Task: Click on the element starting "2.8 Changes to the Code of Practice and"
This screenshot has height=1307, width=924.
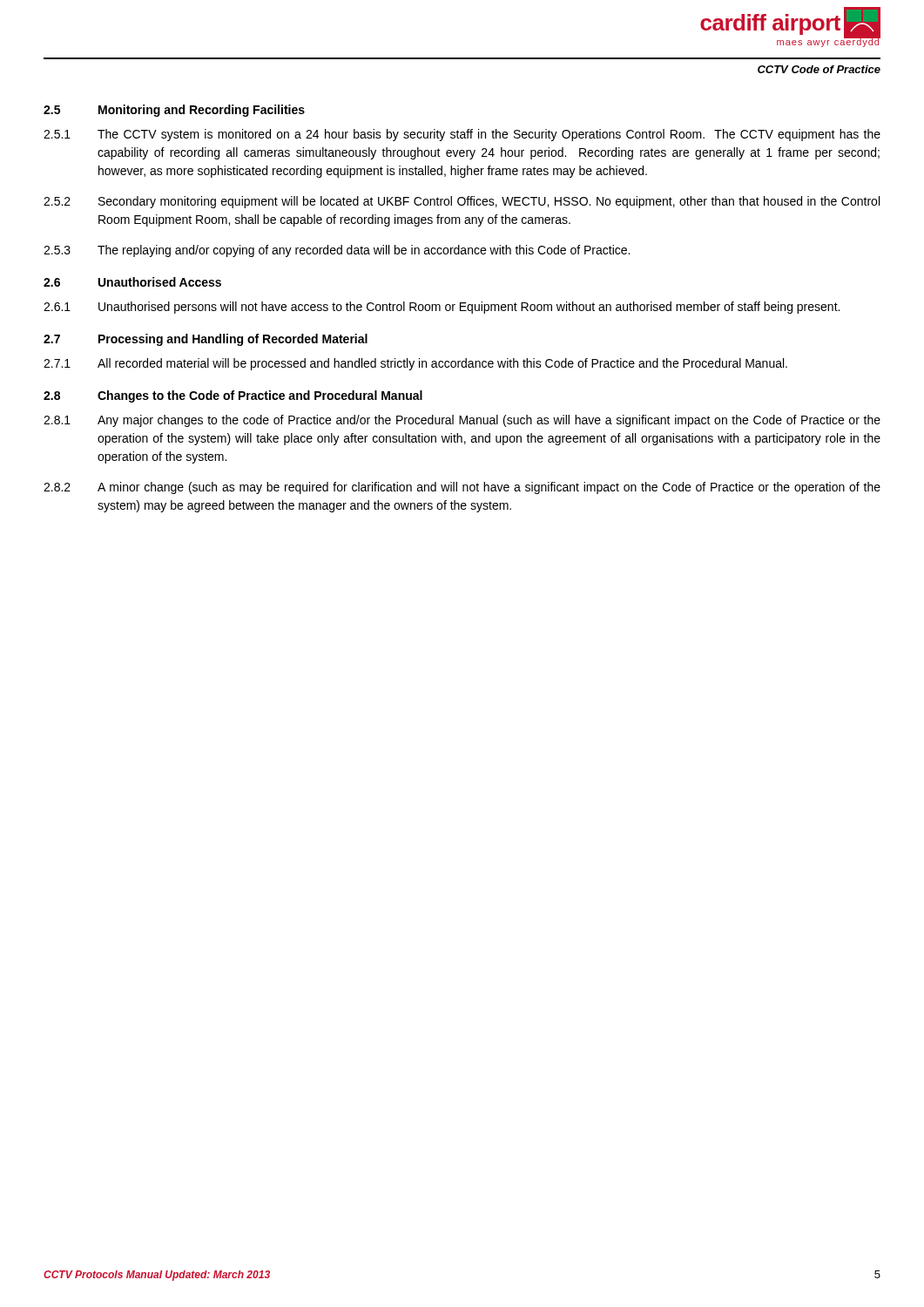Action: coord(233,396)
